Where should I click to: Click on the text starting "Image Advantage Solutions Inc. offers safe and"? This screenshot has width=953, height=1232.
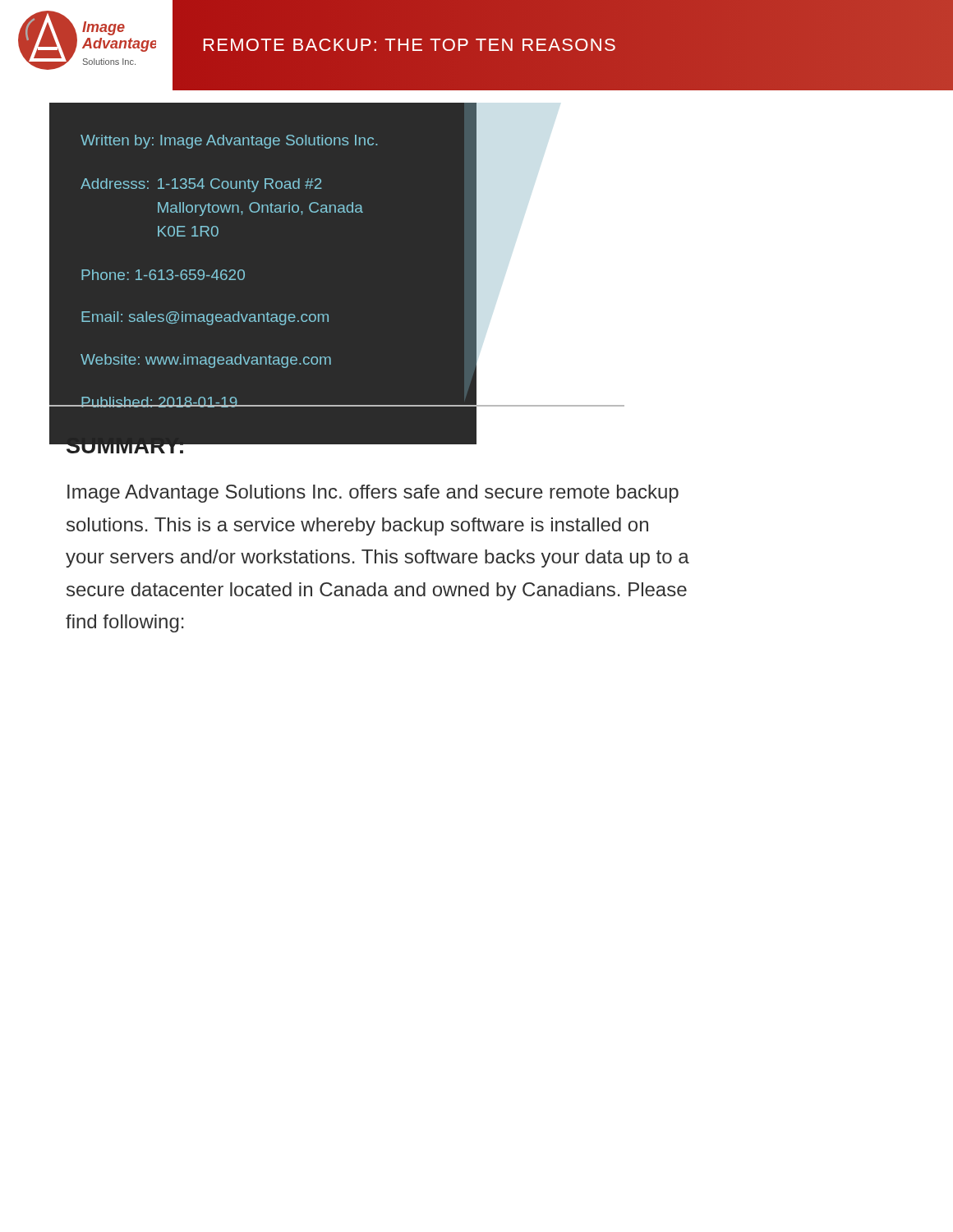point(377,557)
